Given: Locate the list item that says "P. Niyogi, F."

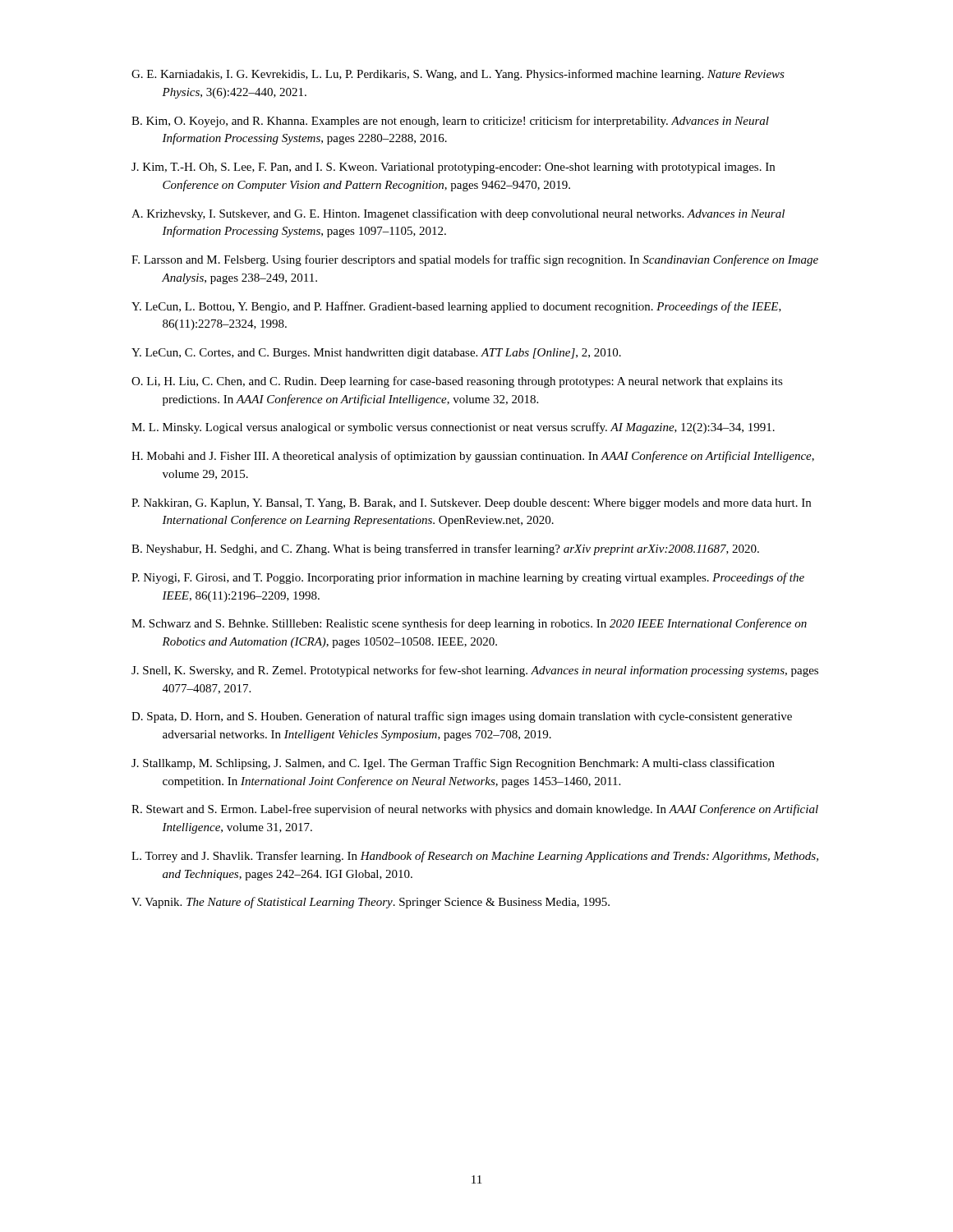Looking at the screenshot, I should tap(476, 587).
